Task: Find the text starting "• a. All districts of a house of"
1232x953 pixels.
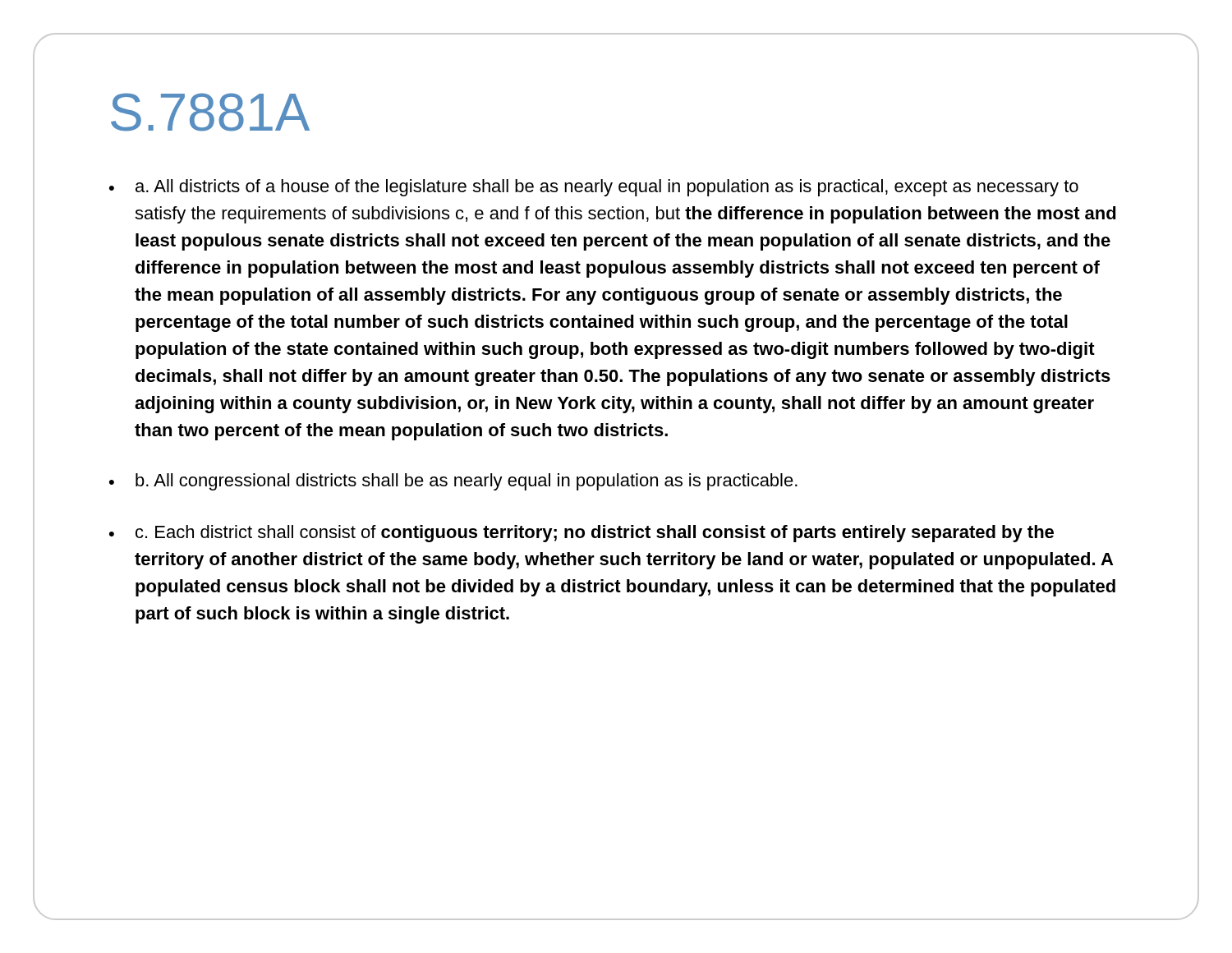Action: [x=616, y=308]
